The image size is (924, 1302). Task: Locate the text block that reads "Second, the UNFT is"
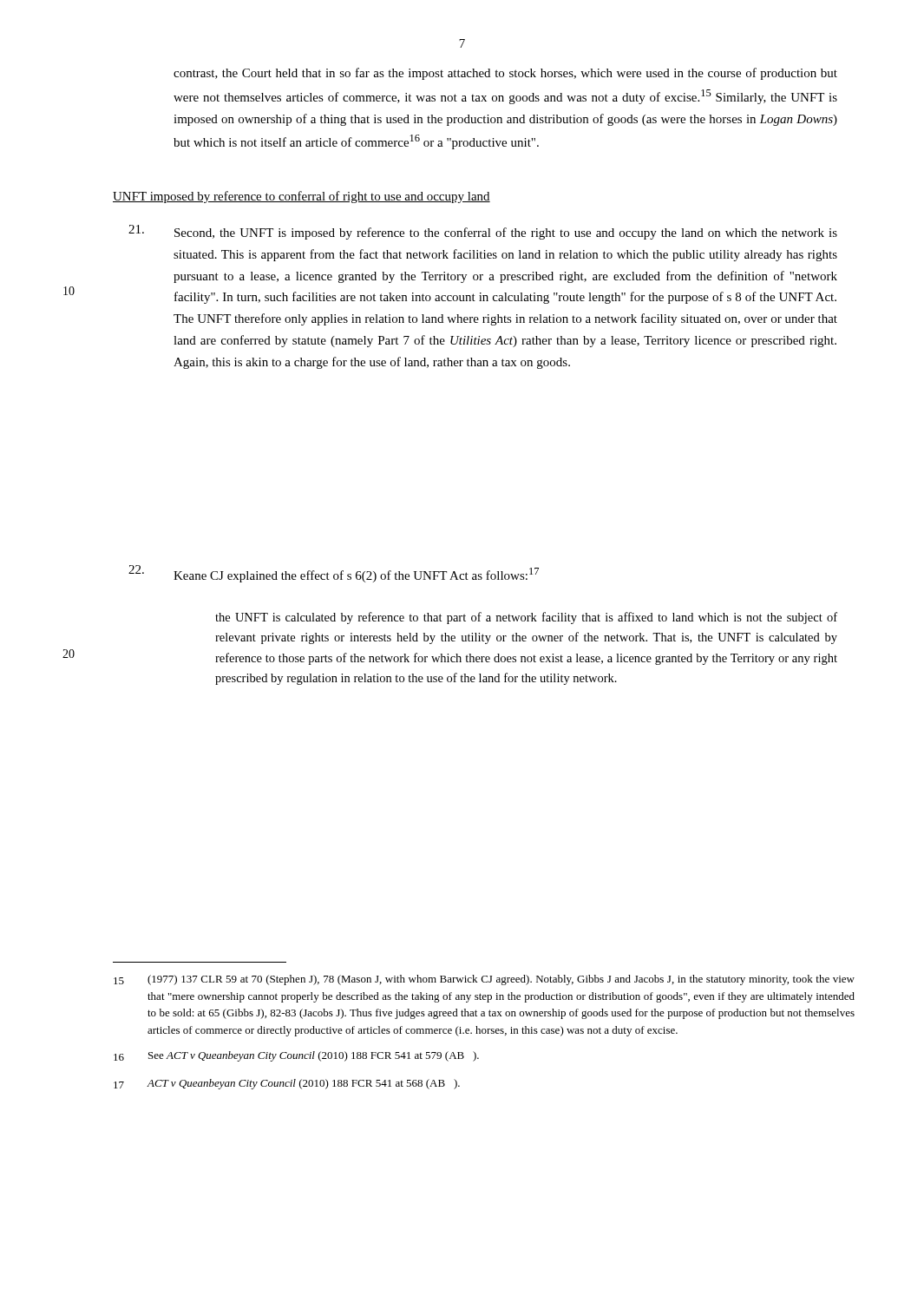click(505, 297)
